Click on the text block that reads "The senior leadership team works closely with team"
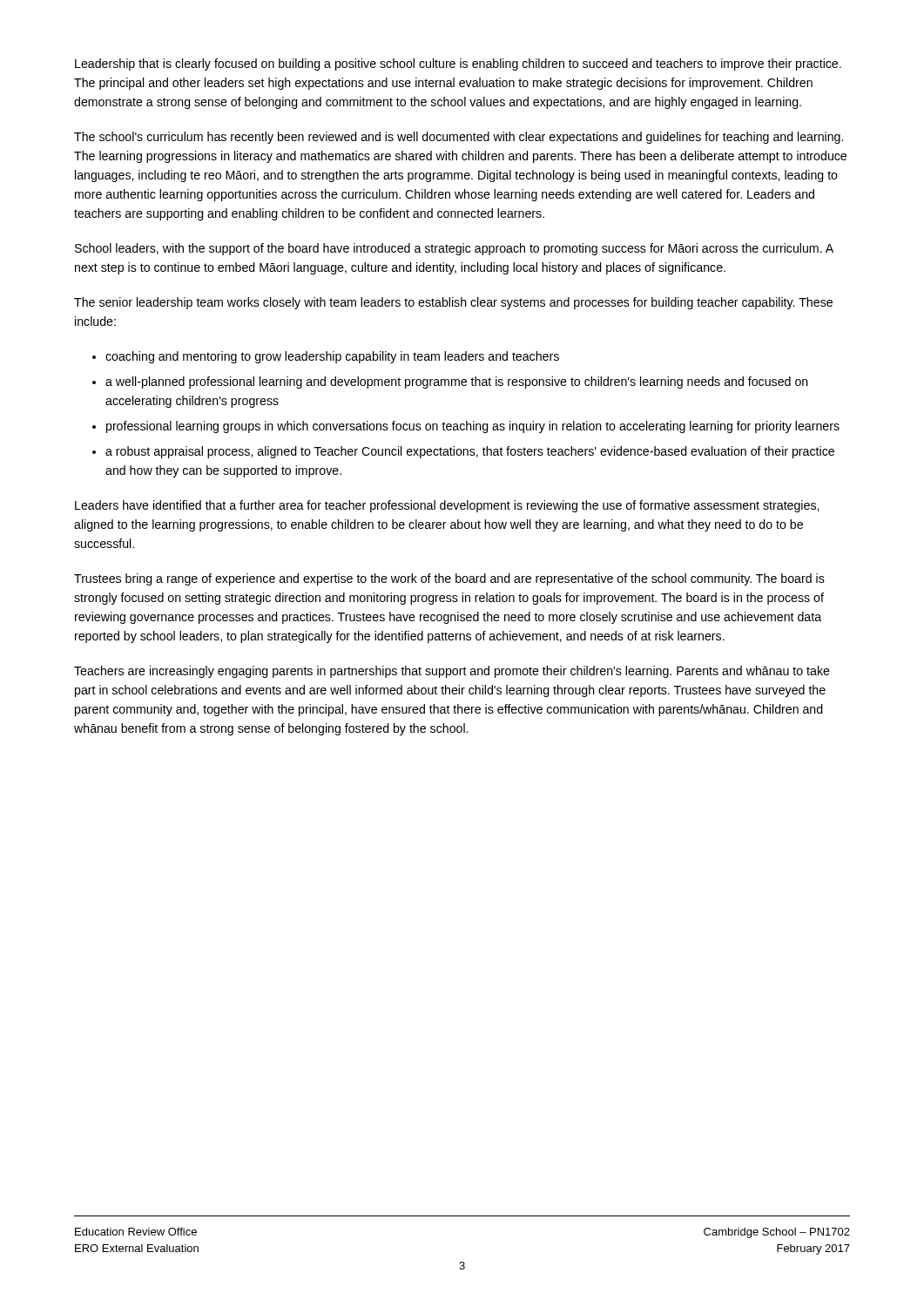 click(x=454, y=312)
